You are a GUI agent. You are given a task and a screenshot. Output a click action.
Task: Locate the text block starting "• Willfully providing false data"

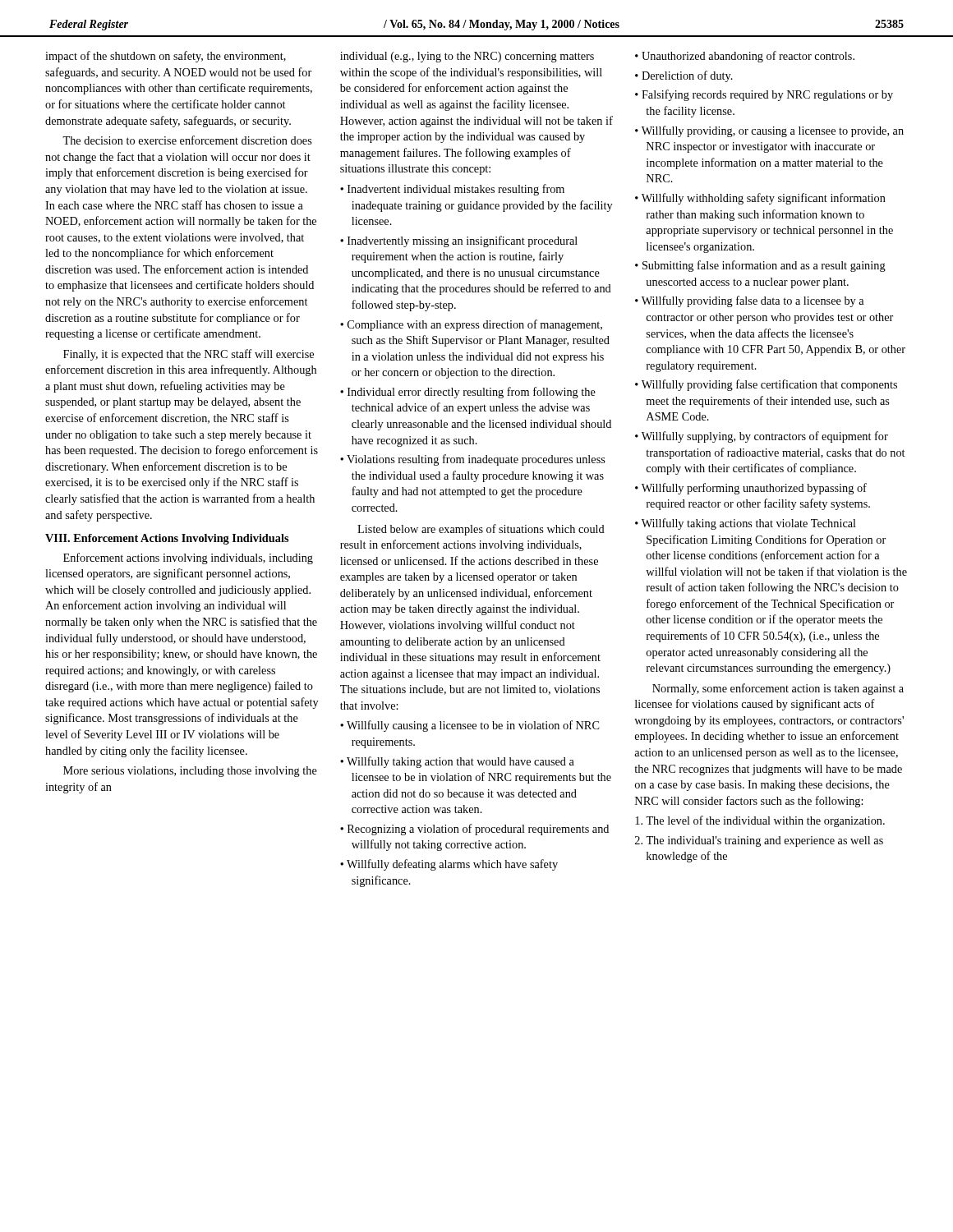(770, 333)
